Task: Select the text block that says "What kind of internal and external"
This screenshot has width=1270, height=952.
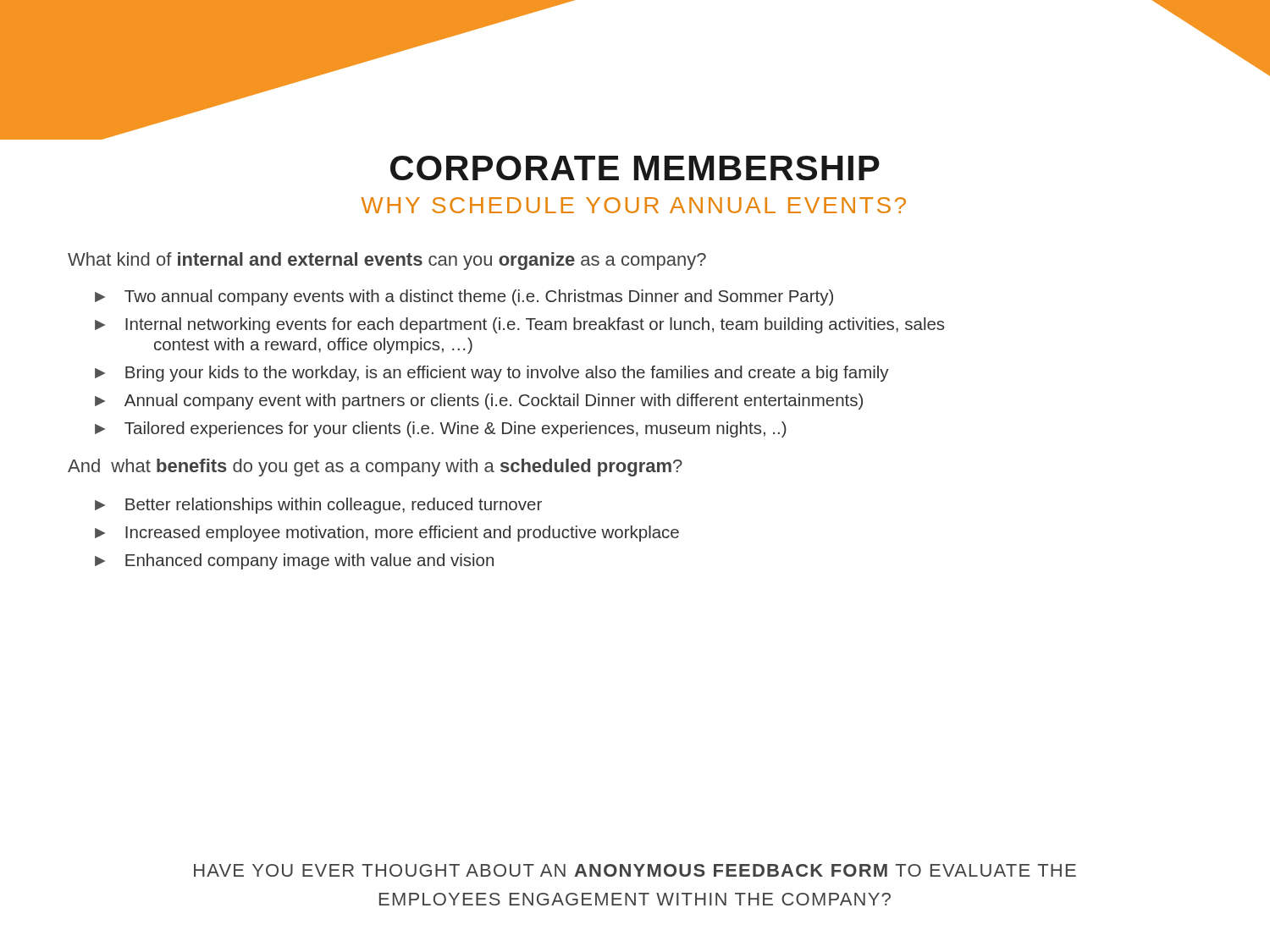Action: pyautogui.click(x=387, y=259)
